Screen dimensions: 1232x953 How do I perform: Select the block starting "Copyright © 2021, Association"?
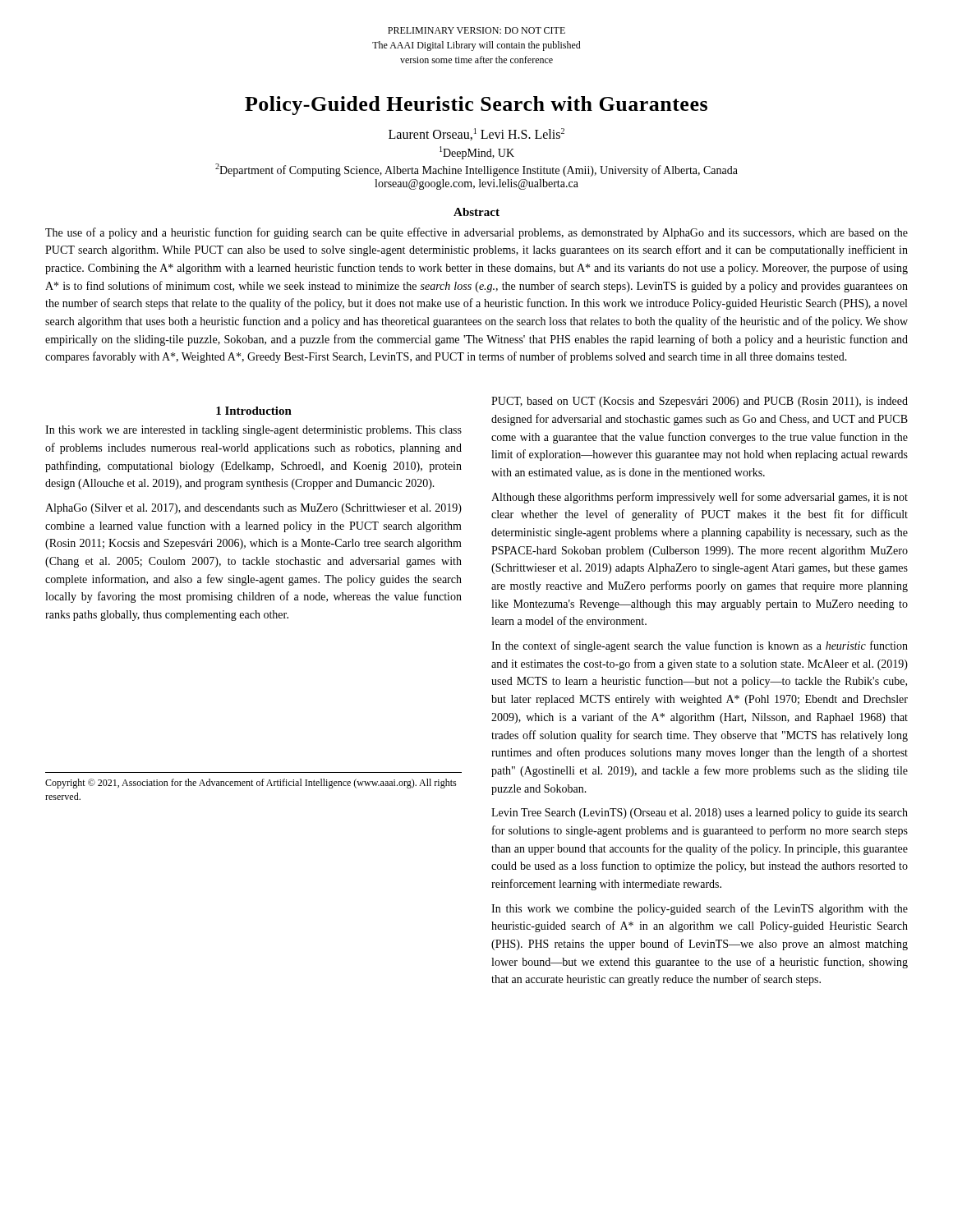click(x=251, y=790)
